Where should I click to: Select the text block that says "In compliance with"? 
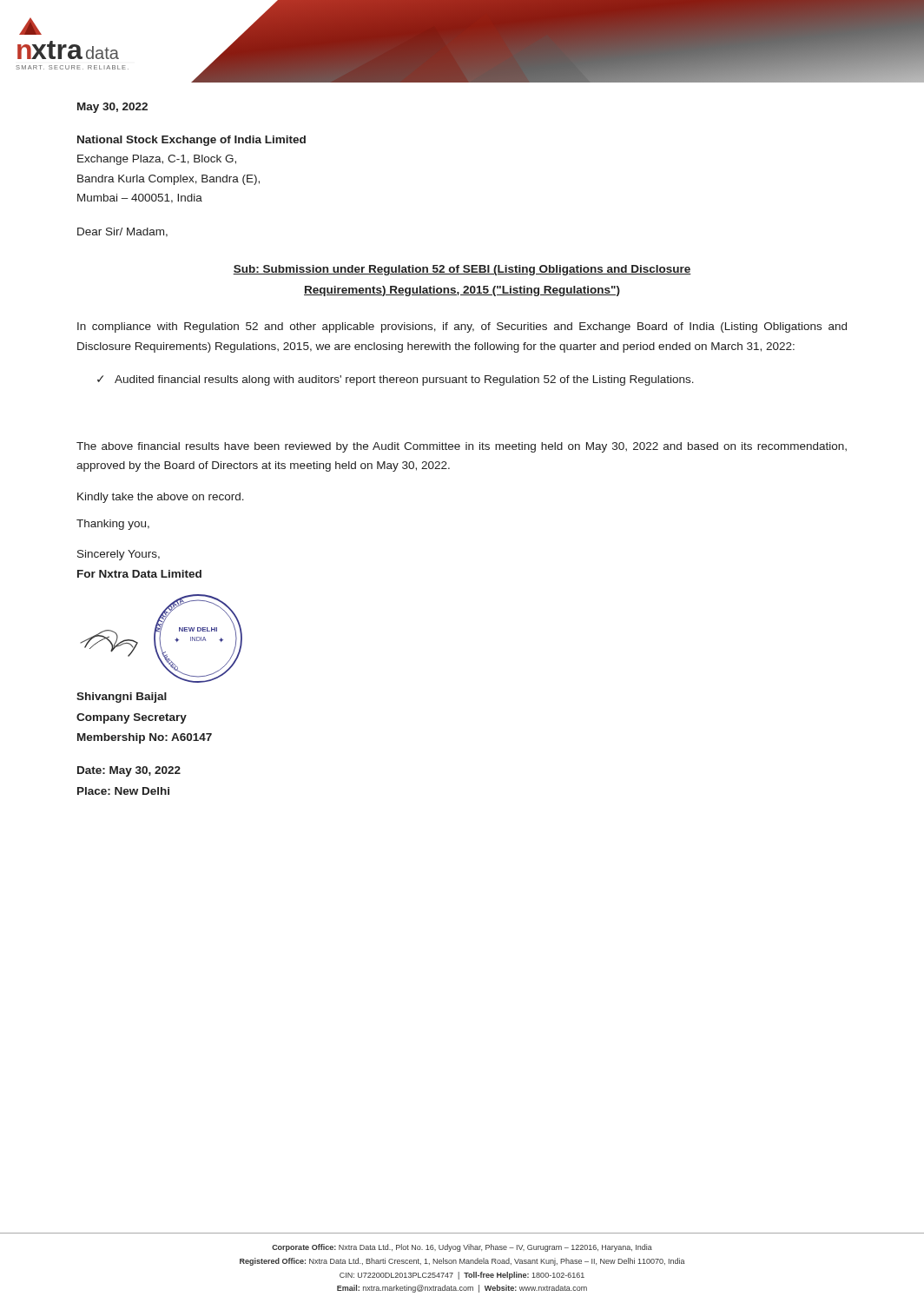point(462,336)
